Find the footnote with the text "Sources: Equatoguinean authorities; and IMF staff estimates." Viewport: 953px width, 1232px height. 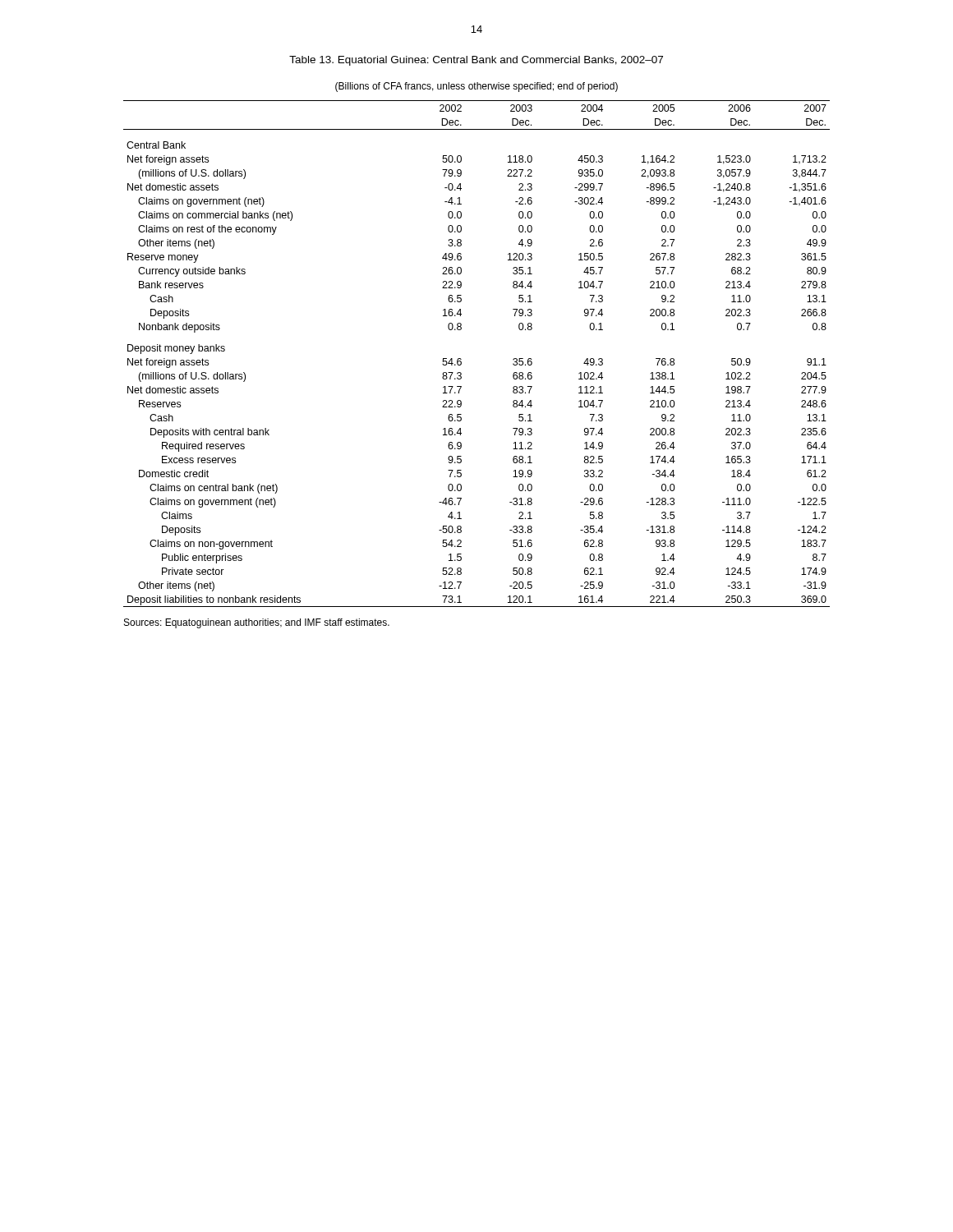pos(257,622)
